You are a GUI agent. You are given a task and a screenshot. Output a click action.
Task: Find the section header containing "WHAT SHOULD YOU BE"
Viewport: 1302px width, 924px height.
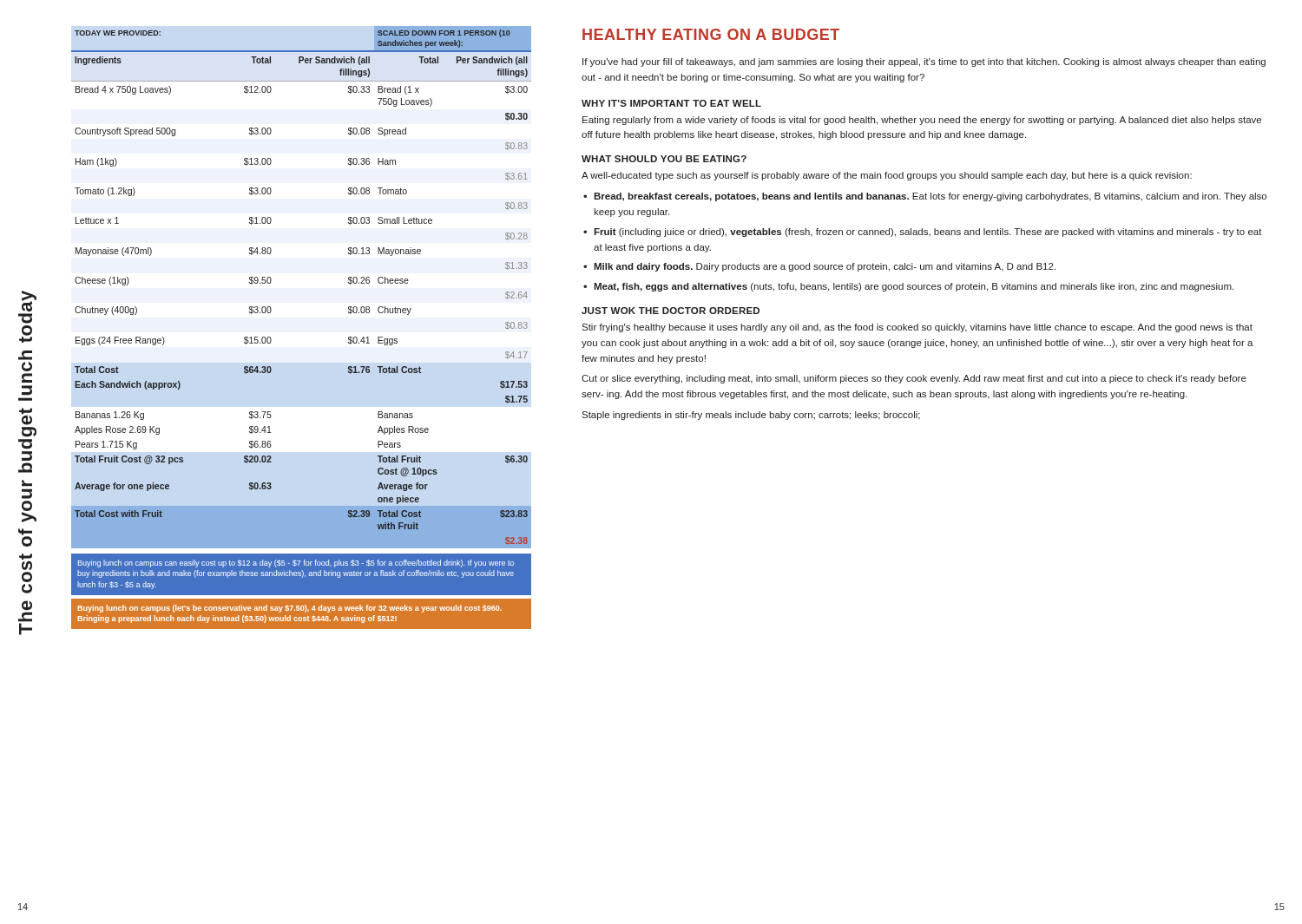(x=664, y=159)
